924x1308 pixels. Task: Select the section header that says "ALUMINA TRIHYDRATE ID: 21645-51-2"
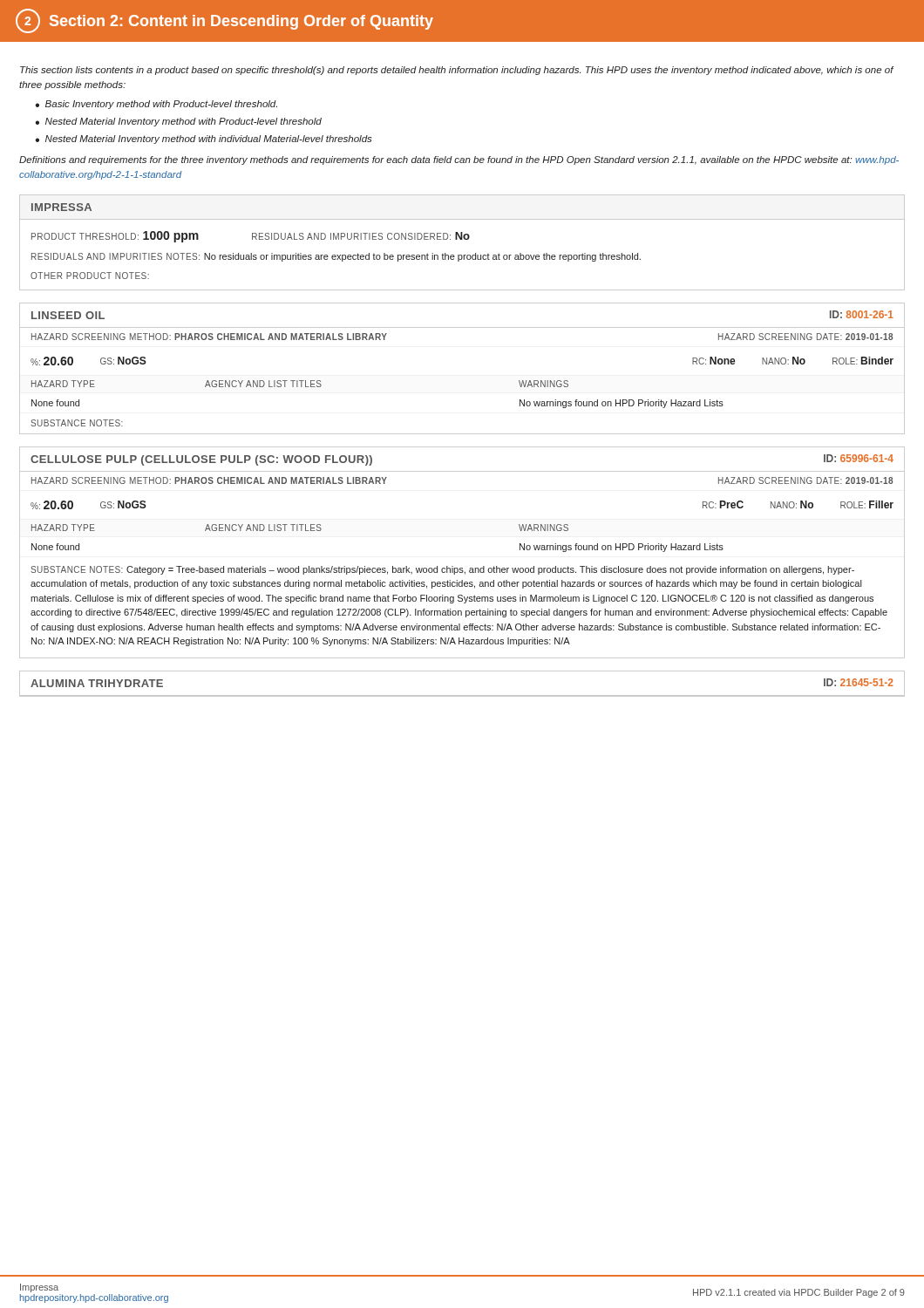pos(462,683)
